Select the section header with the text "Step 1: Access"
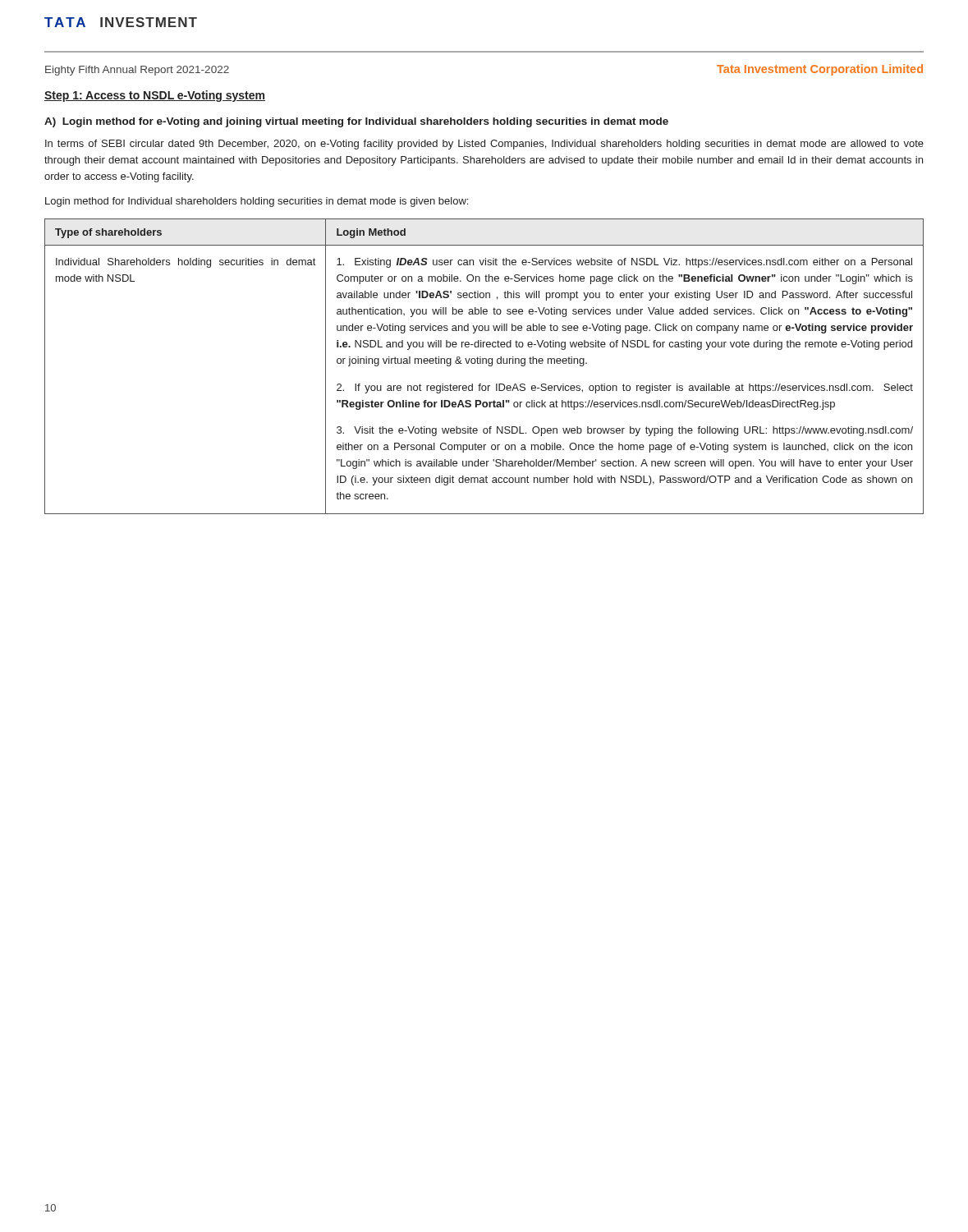Viewport: 968px width, 1232px height. click(x=155, y=95)
